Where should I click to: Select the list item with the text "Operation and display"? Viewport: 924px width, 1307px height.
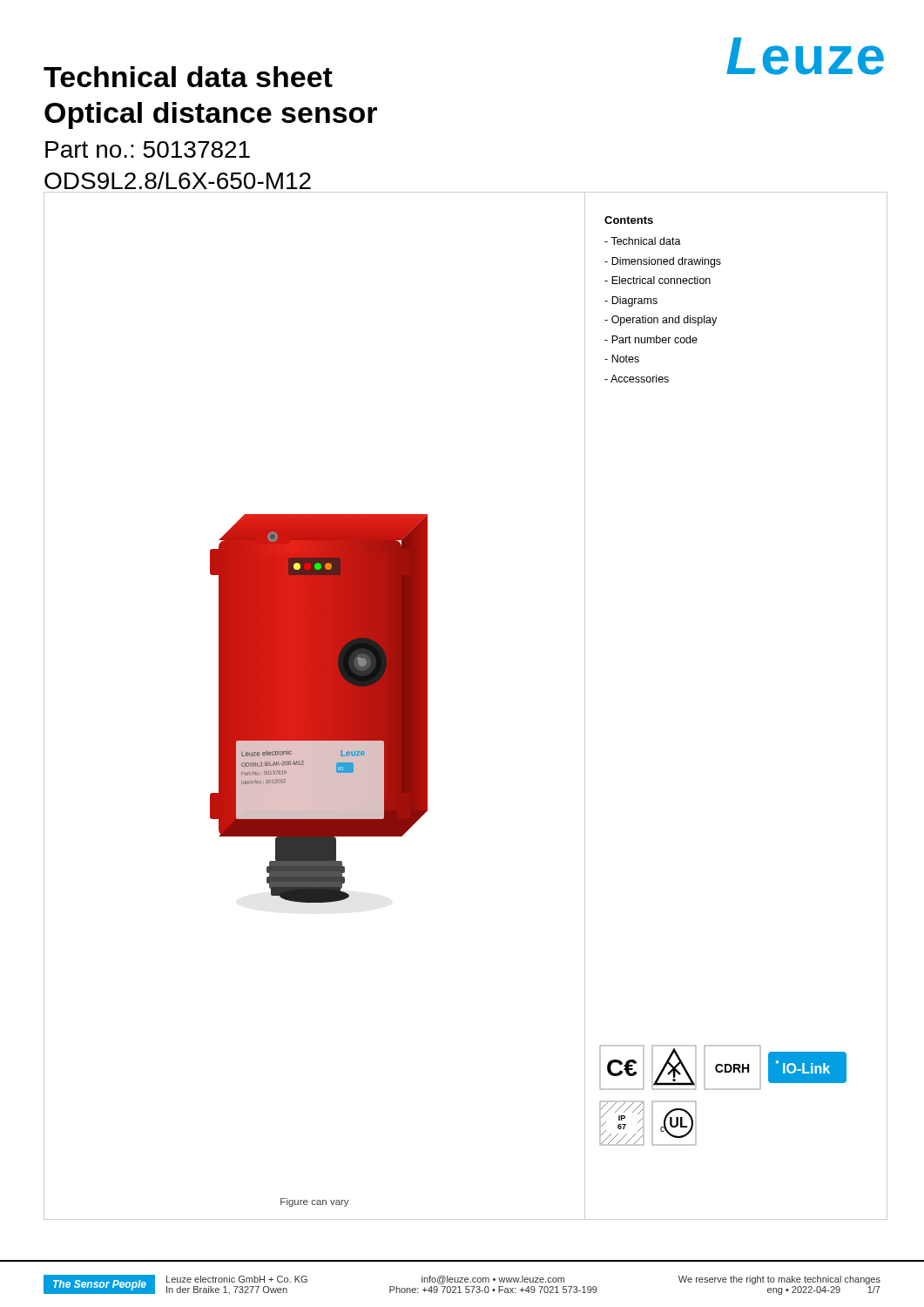(x=664, y=320)
